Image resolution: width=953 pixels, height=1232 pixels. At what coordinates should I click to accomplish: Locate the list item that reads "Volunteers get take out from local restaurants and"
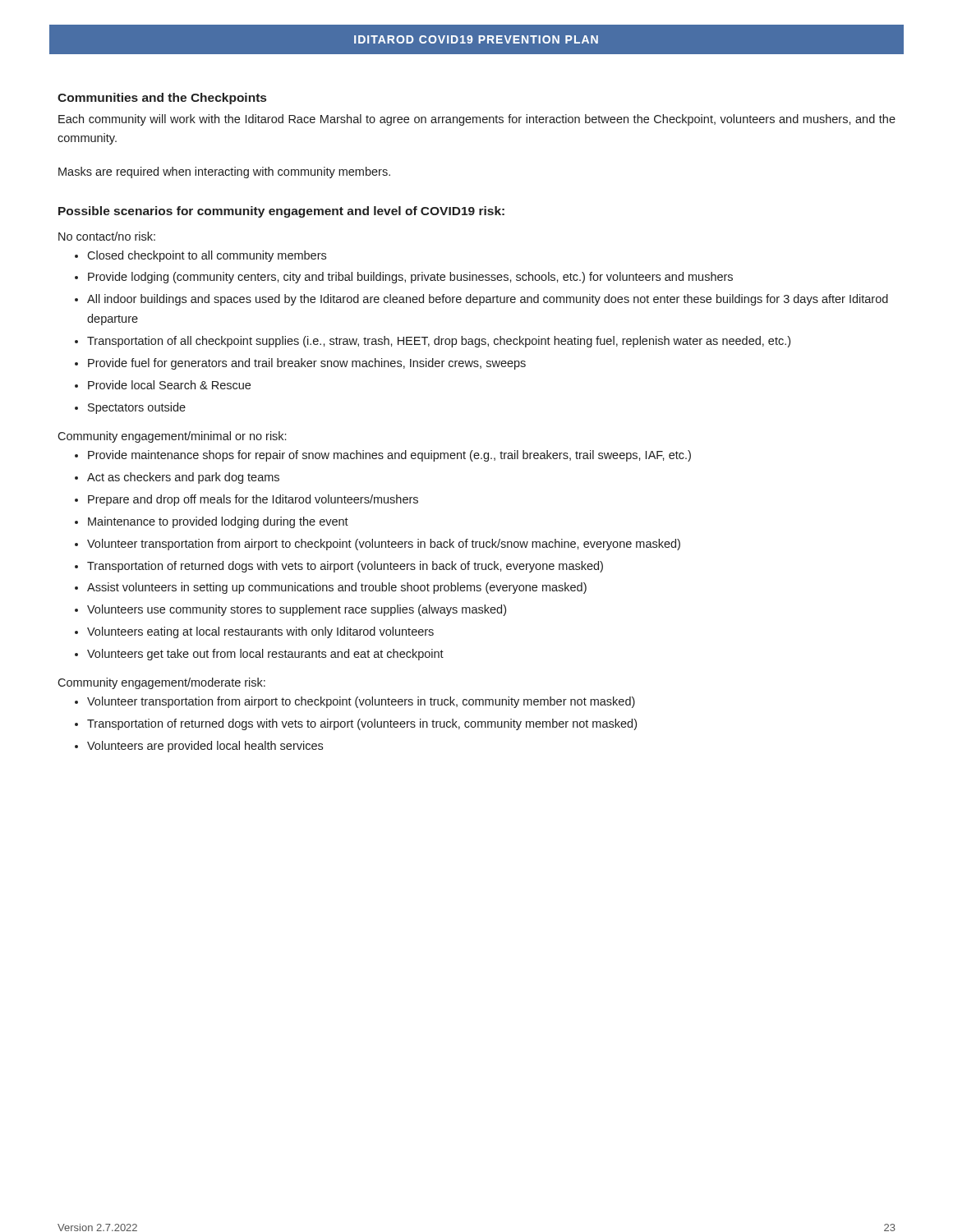[x=265, y=654]
